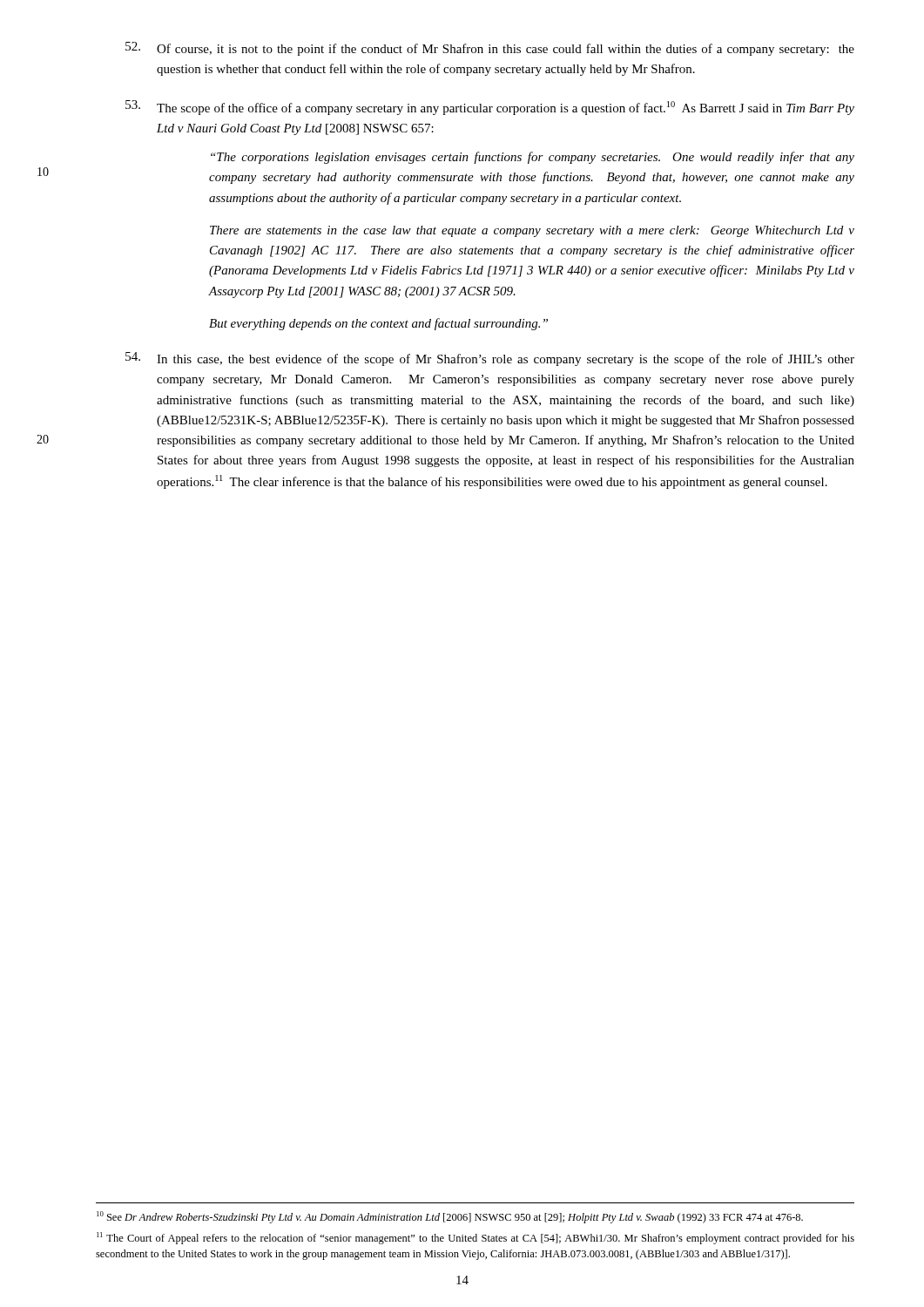Click the passage that begins "53. The scope of the office of"
924x1307 pixels.
[x=475, y=118]
